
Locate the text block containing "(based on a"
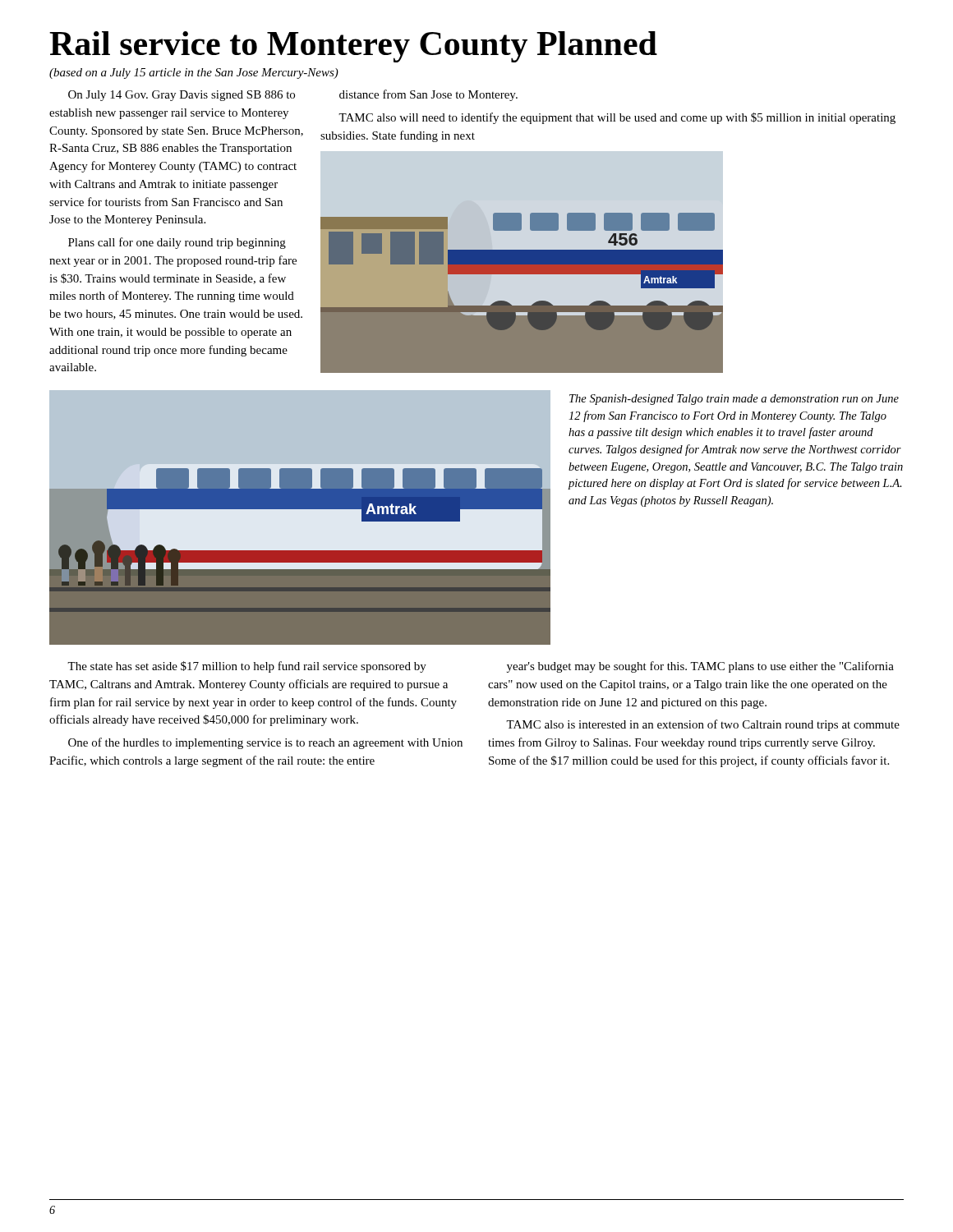[194, 72]
